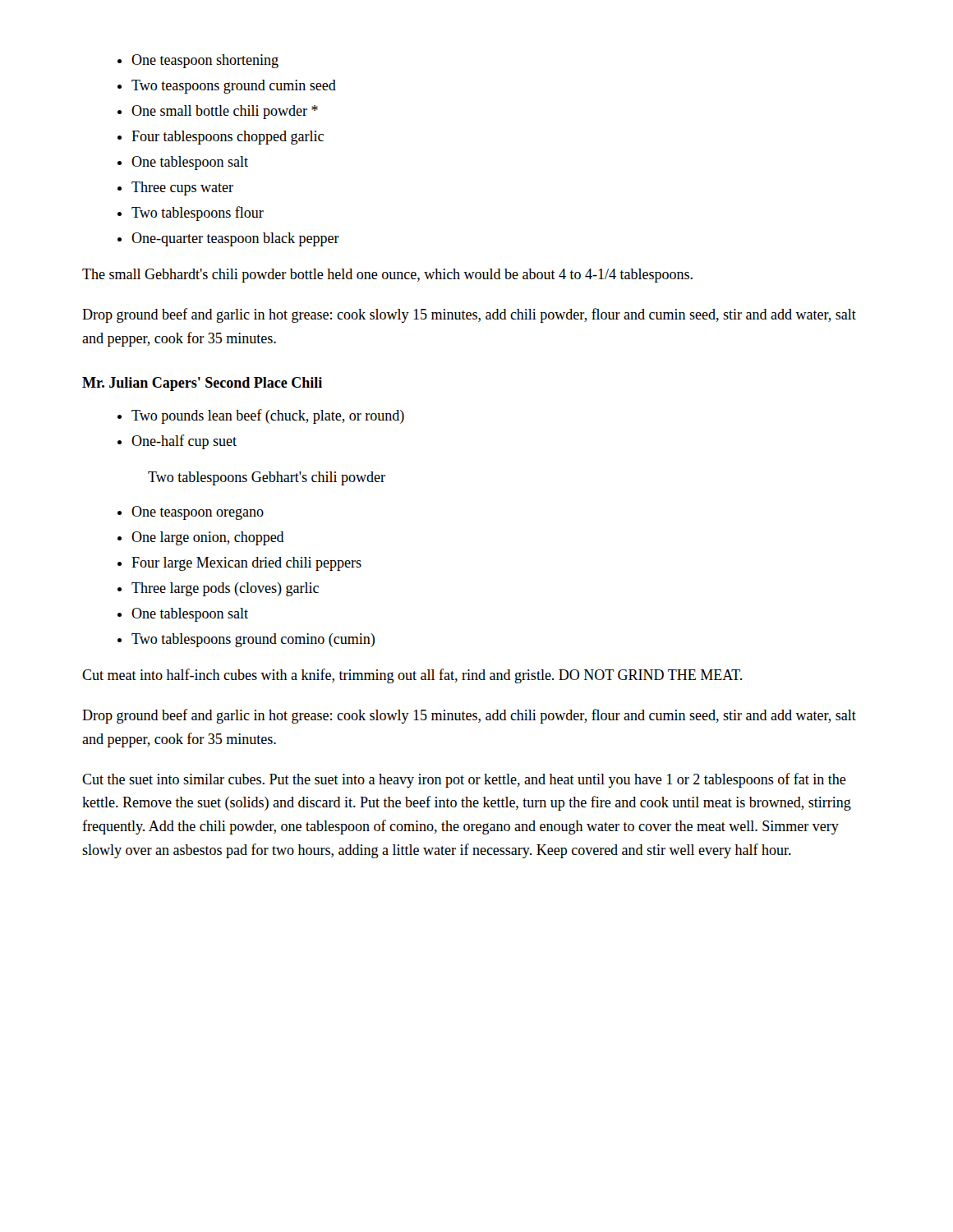Navigate to the region starting "The small Gebhardt's chili"
The width and height of the screenshot is (953, 1232).
click(388, 274)
